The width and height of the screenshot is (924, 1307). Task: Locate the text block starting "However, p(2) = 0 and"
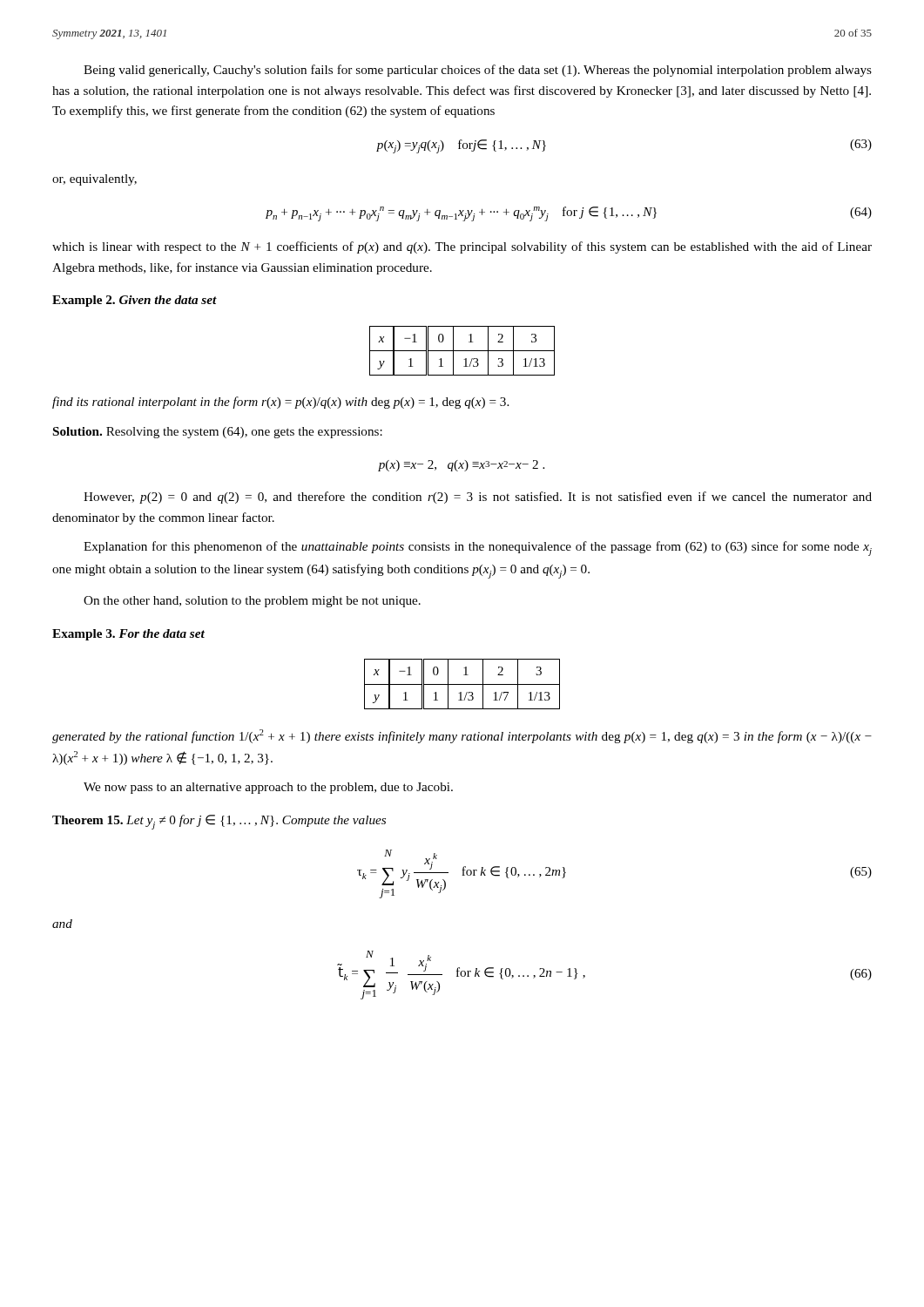(462, 507)
